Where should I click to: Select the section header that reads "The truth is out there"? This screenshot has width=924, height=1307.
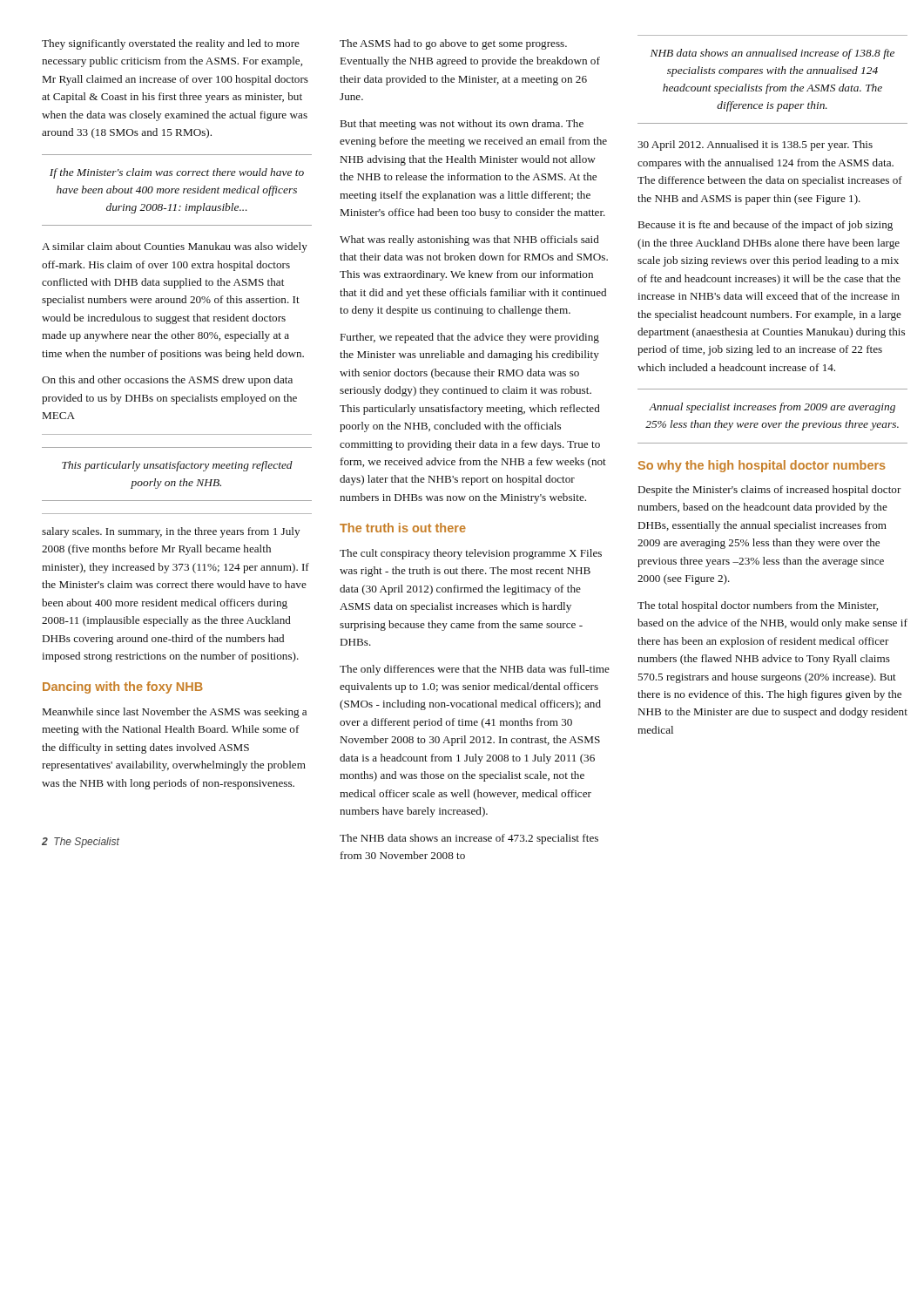click(x=403, y=528)
